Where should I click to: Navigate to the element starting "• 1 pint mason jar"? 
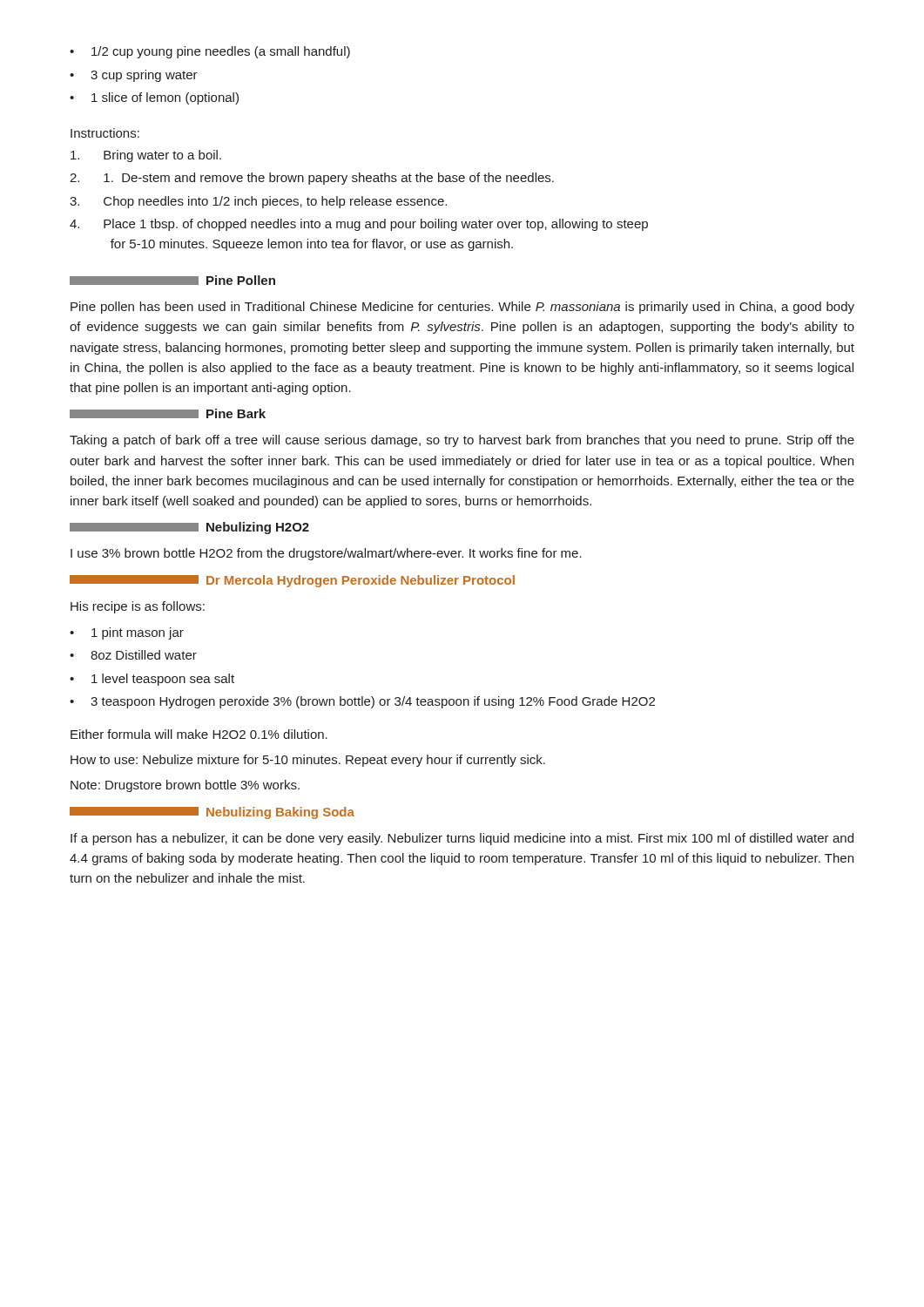tap(127, 633)
